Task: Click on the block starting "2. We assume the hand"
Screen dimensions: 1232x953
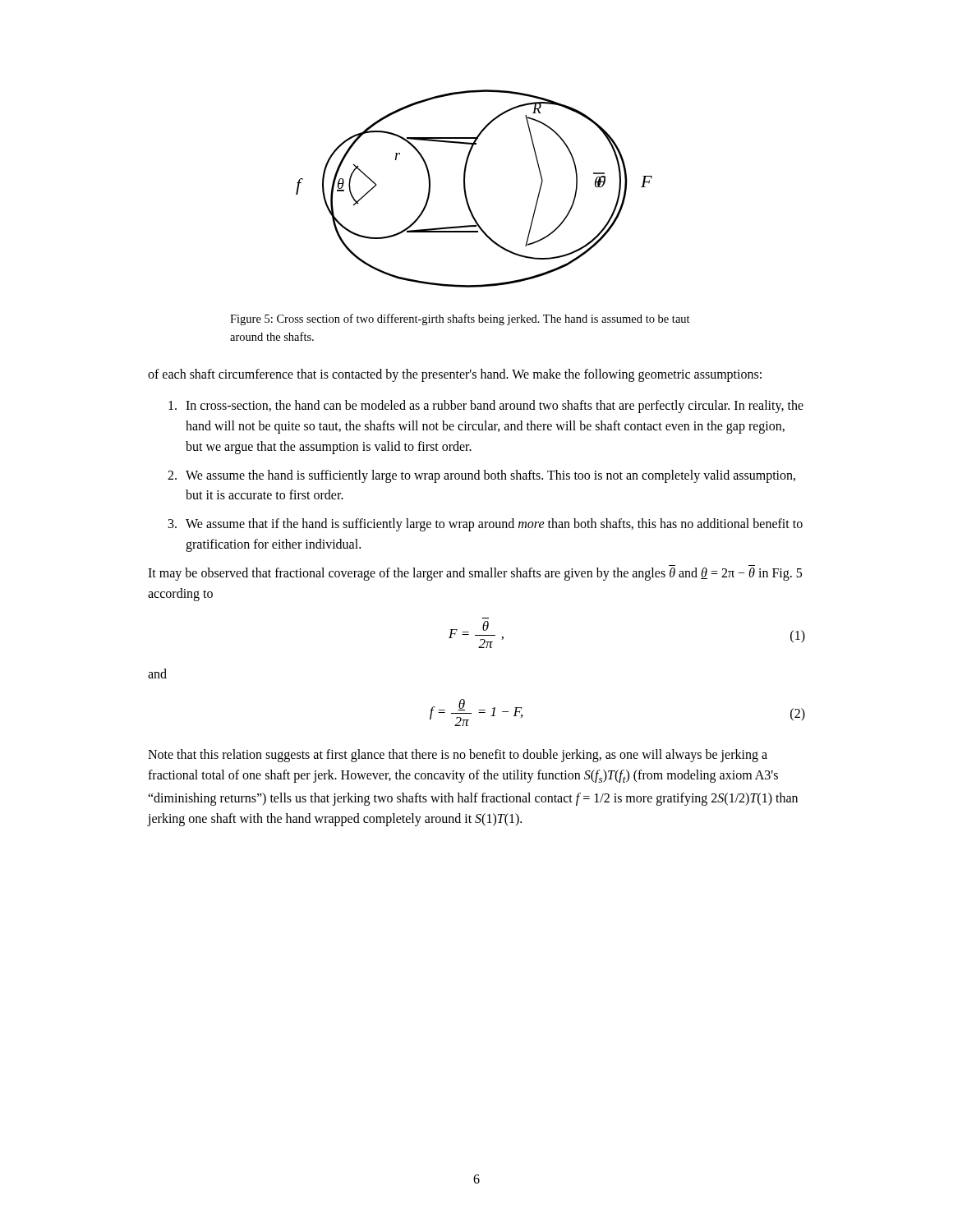Action: coord(476,486)
